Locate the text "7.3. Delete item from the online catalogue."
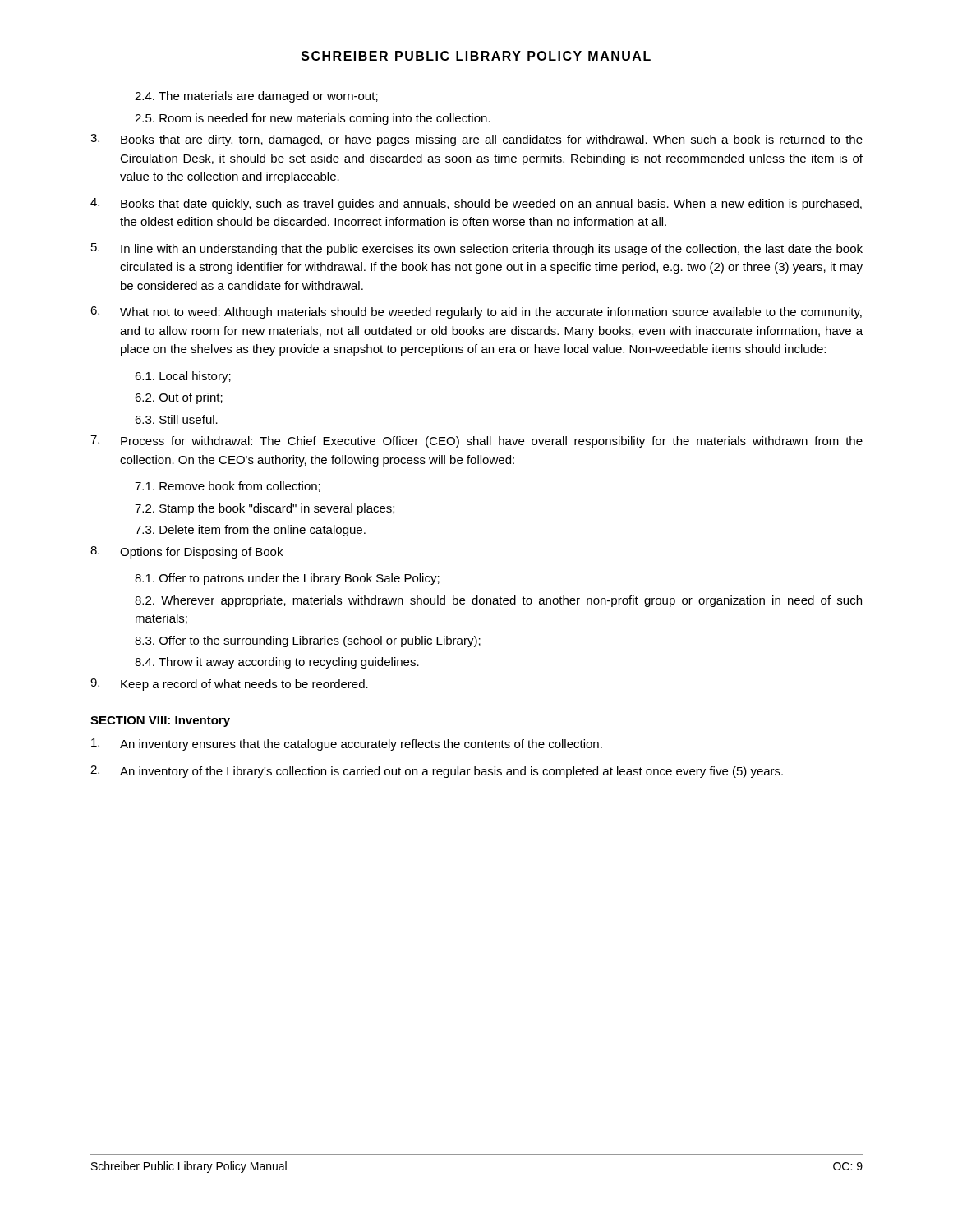The image size is (953, 1232). (x=250, y=529)
